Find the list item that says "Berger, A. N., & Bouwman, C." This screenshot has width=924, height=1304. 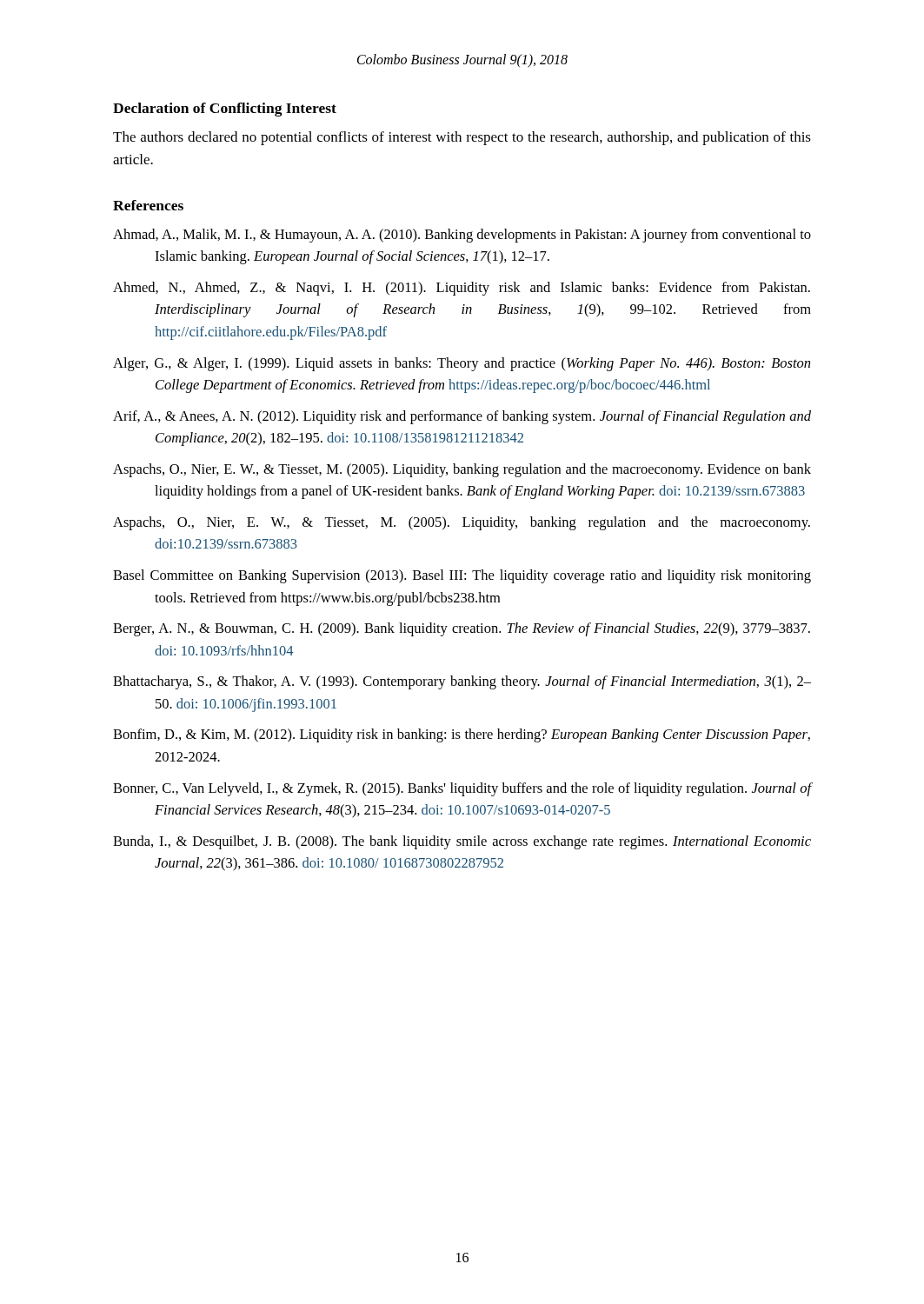[462, 639]
